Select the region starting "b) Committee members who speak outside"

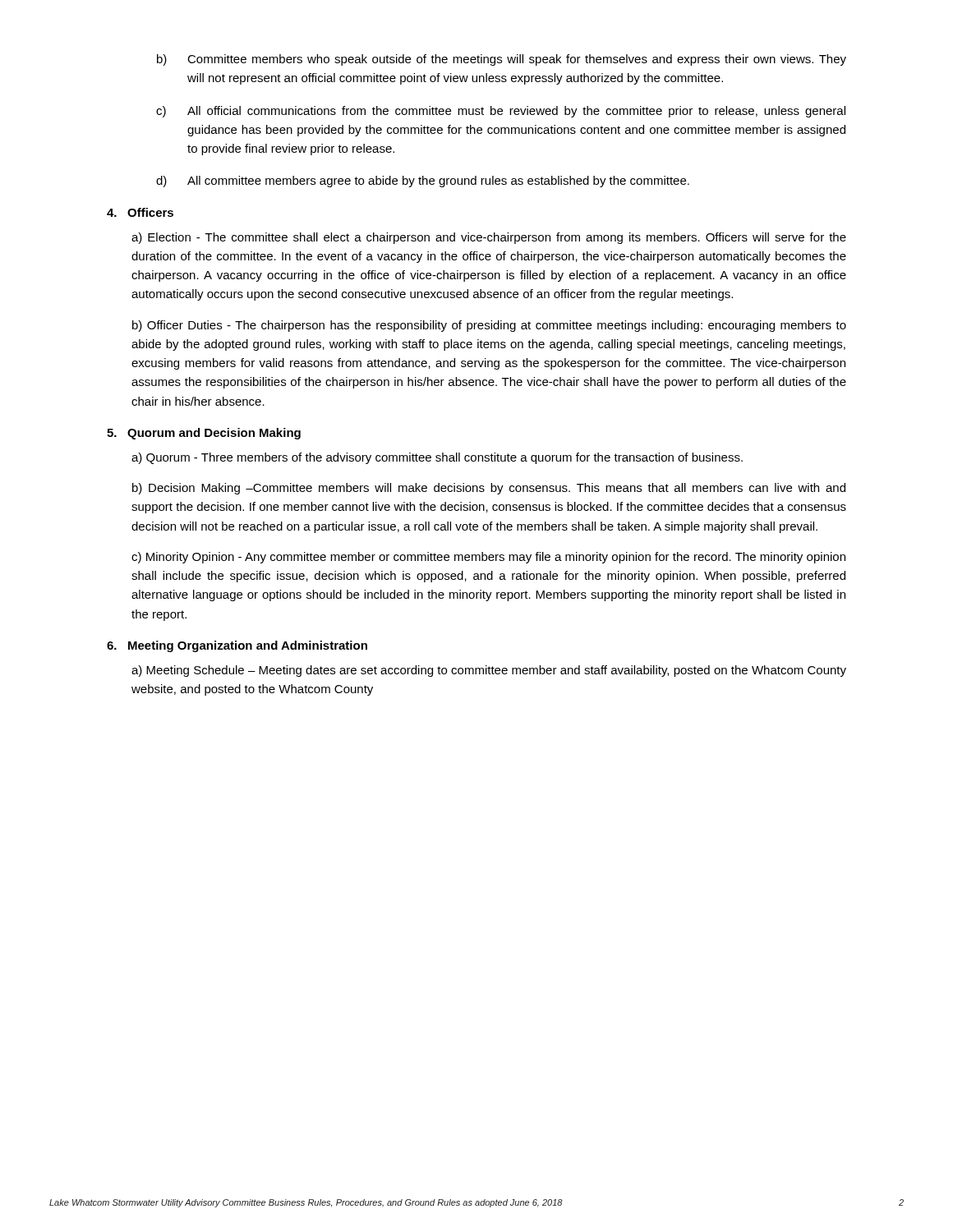501,68
